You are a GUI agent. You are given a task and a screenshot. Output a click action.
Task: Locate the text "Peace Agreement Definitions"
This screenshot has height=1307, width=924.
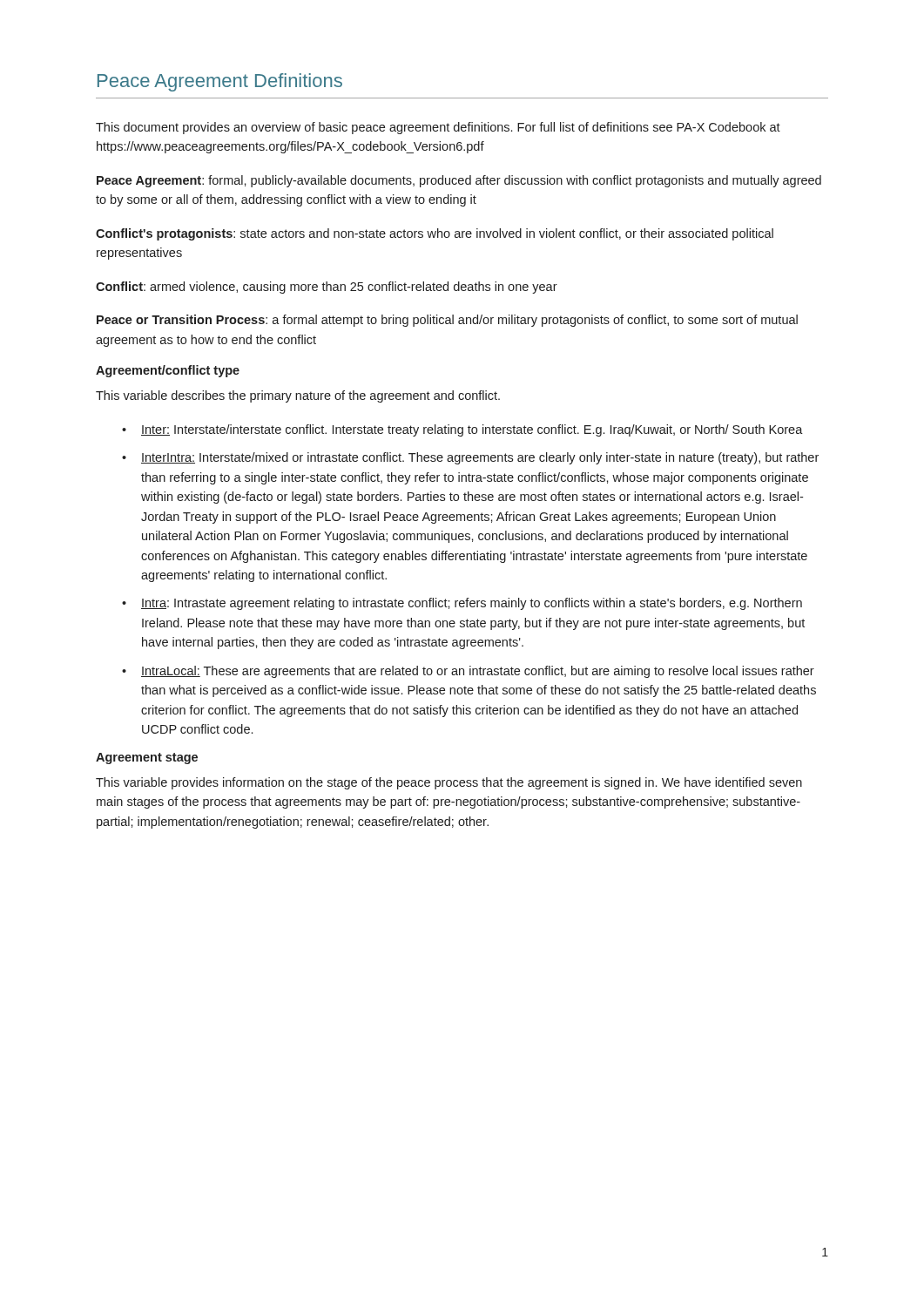(219, 81)
